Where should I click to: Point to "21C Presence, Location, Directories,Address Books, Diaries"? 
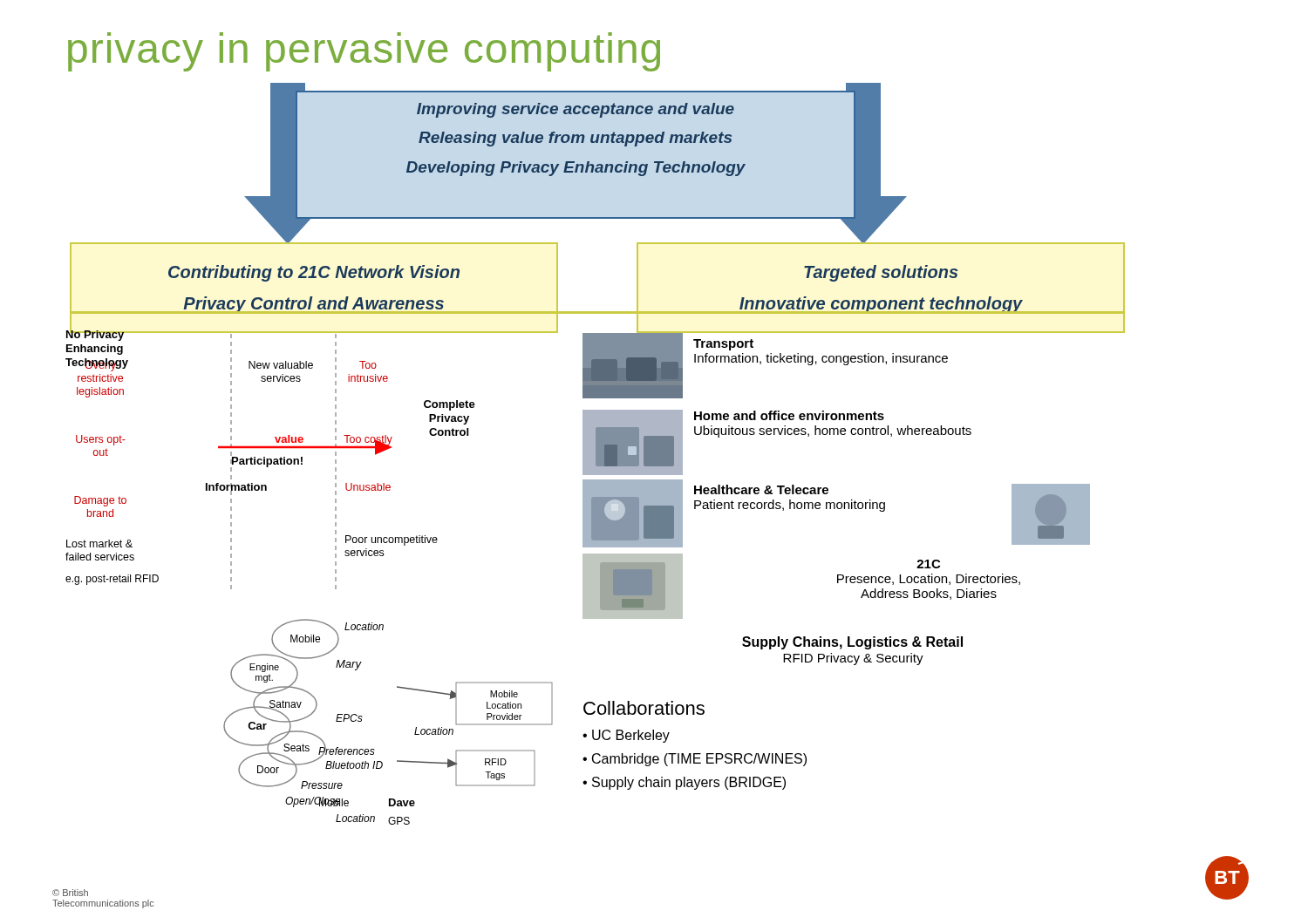coord(929,578)
